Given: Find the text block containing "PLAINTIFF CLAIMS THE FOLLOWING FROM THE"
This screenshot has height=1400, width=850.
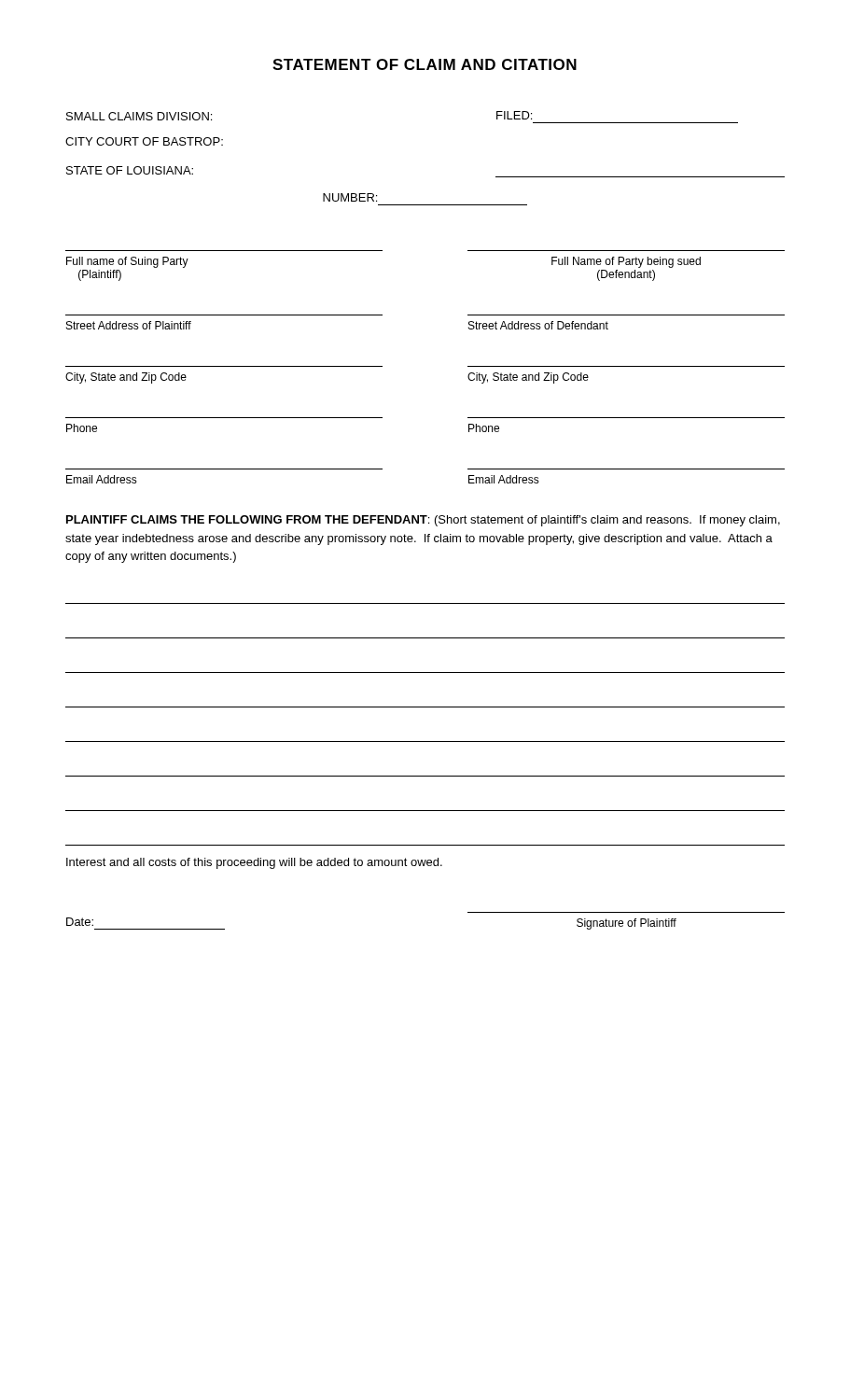Looking at the screenshot, I should coord(423,538).
